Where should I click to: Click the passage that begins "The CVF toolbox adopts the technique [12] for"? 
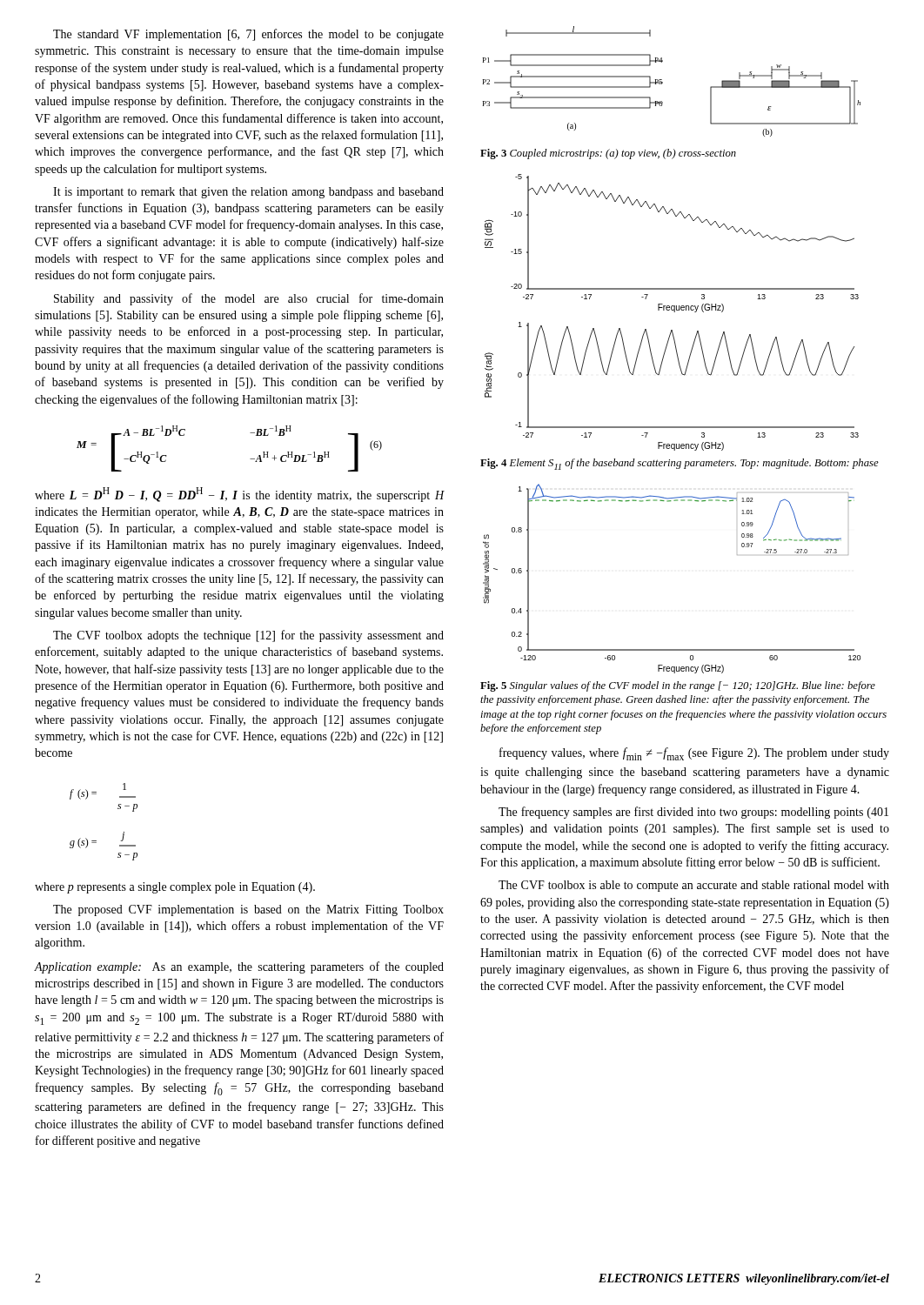tap(239, 695)
